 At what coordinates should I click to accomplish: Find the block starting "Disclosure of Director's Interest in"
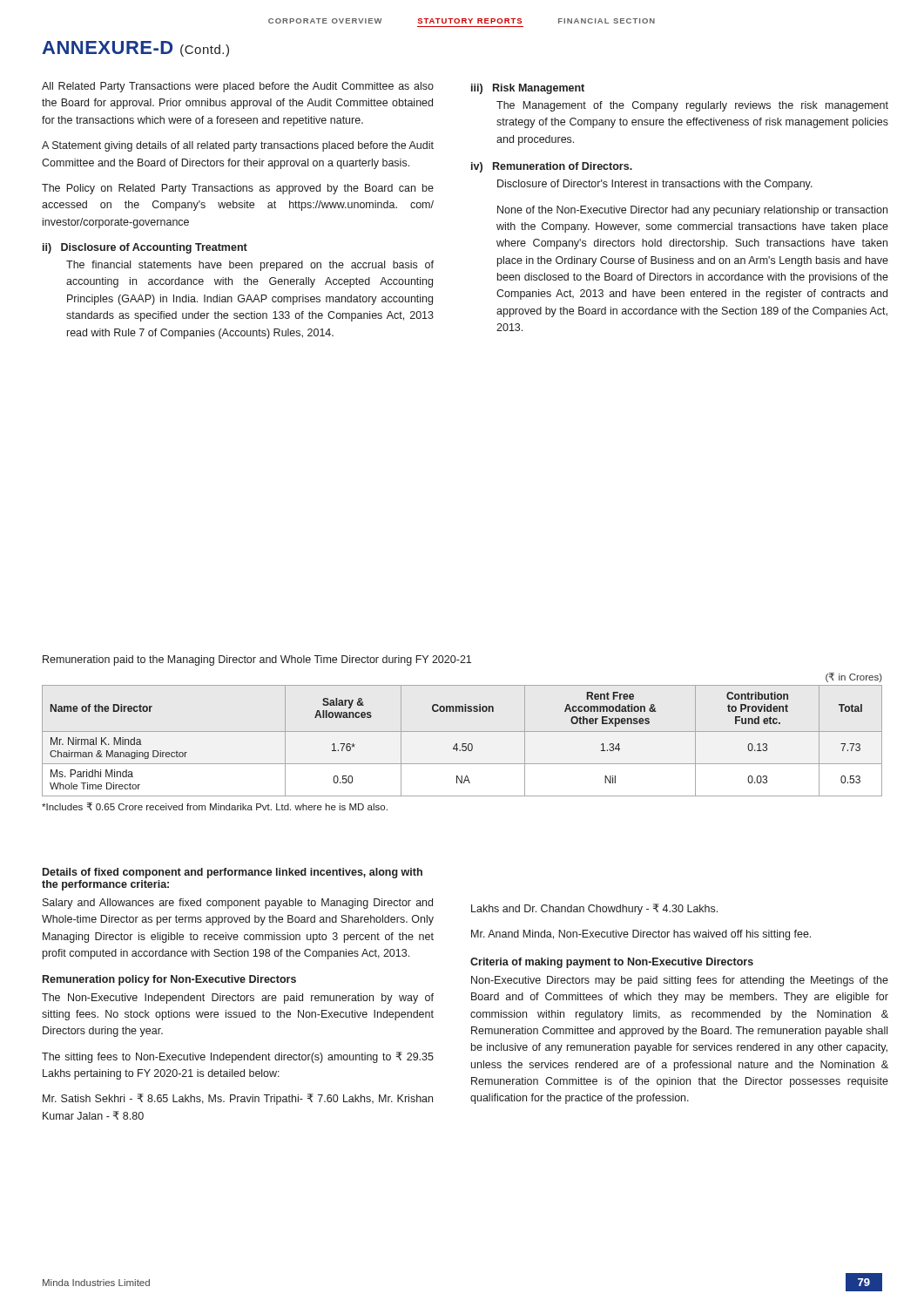[x=655, y=184]
